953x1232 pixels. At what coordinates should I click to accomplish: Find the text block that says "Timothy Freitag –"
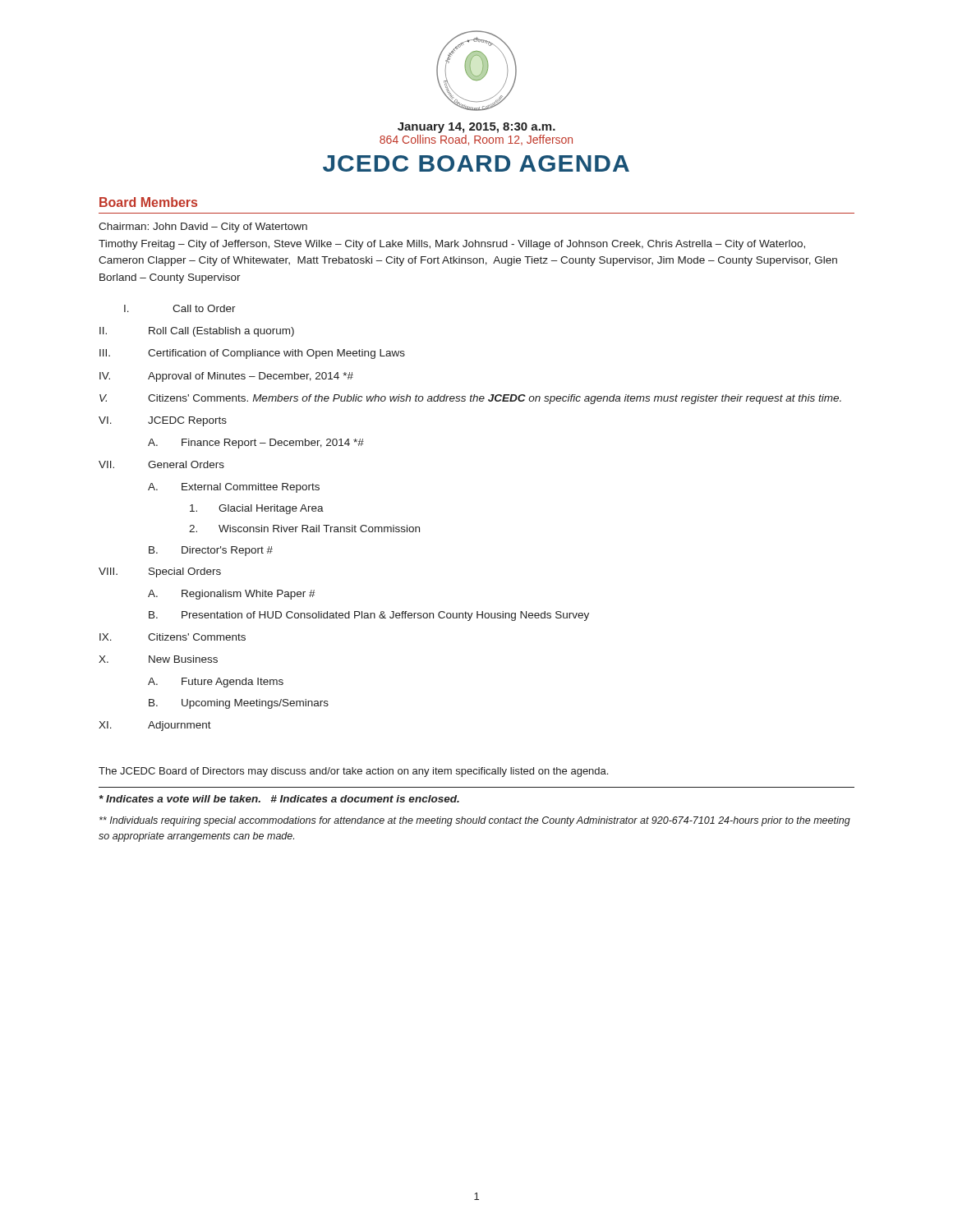click(468, 260)
